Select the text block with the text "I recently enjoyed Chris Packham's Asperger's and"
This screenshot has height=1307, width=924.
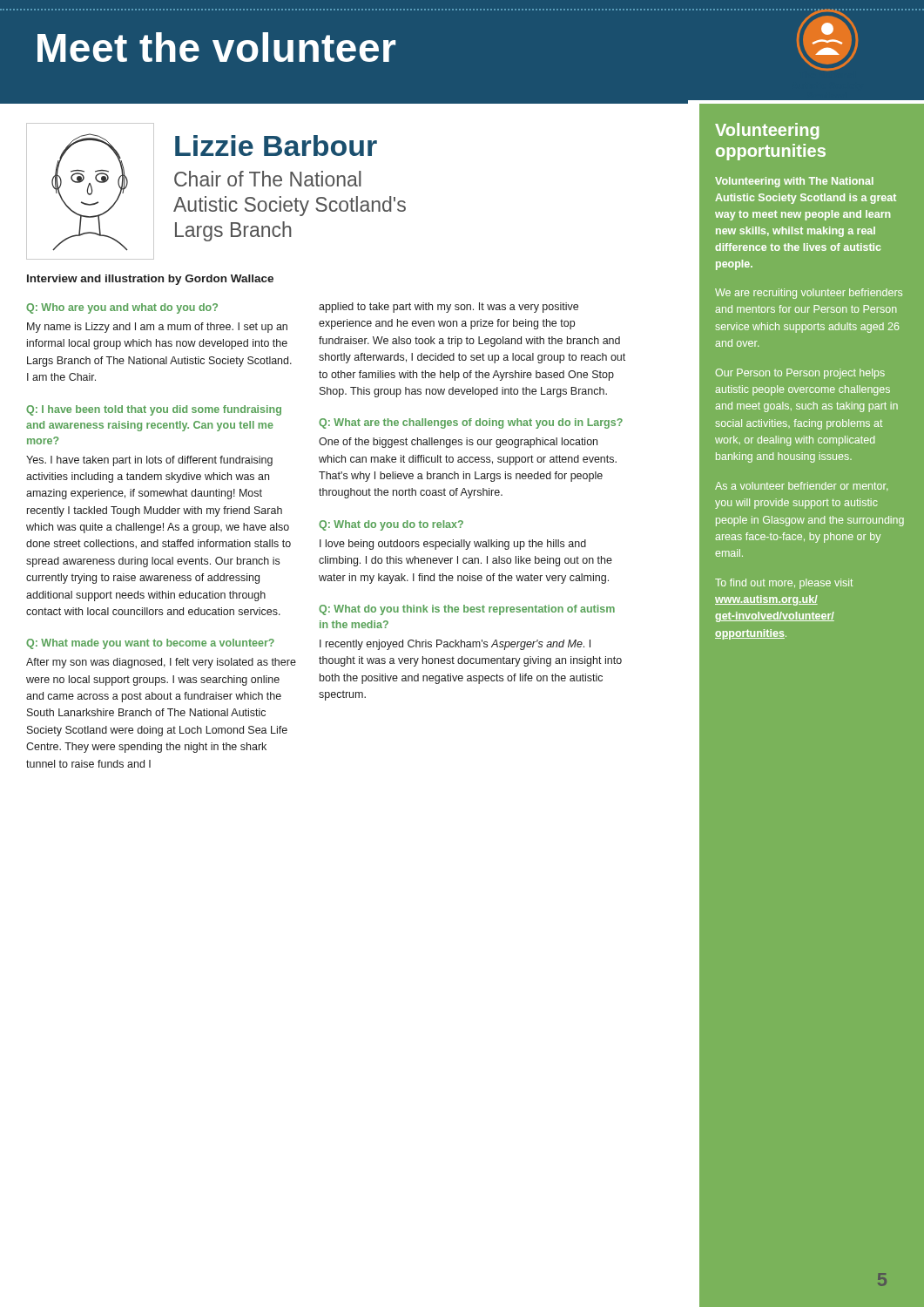[x=470, y=669]
